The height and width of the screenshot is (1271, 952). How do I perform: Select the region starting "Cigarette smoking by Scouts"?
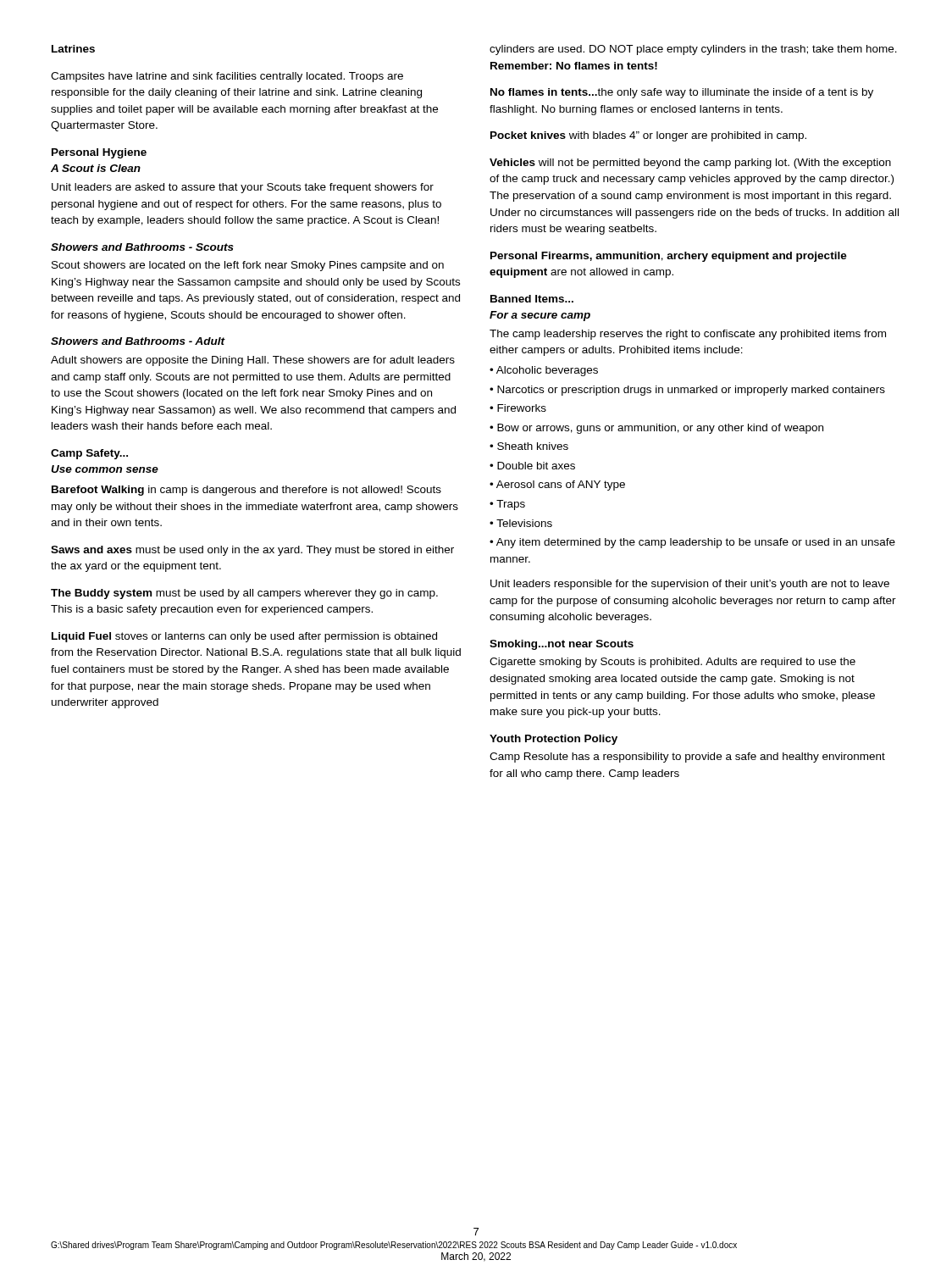(695, 687)
